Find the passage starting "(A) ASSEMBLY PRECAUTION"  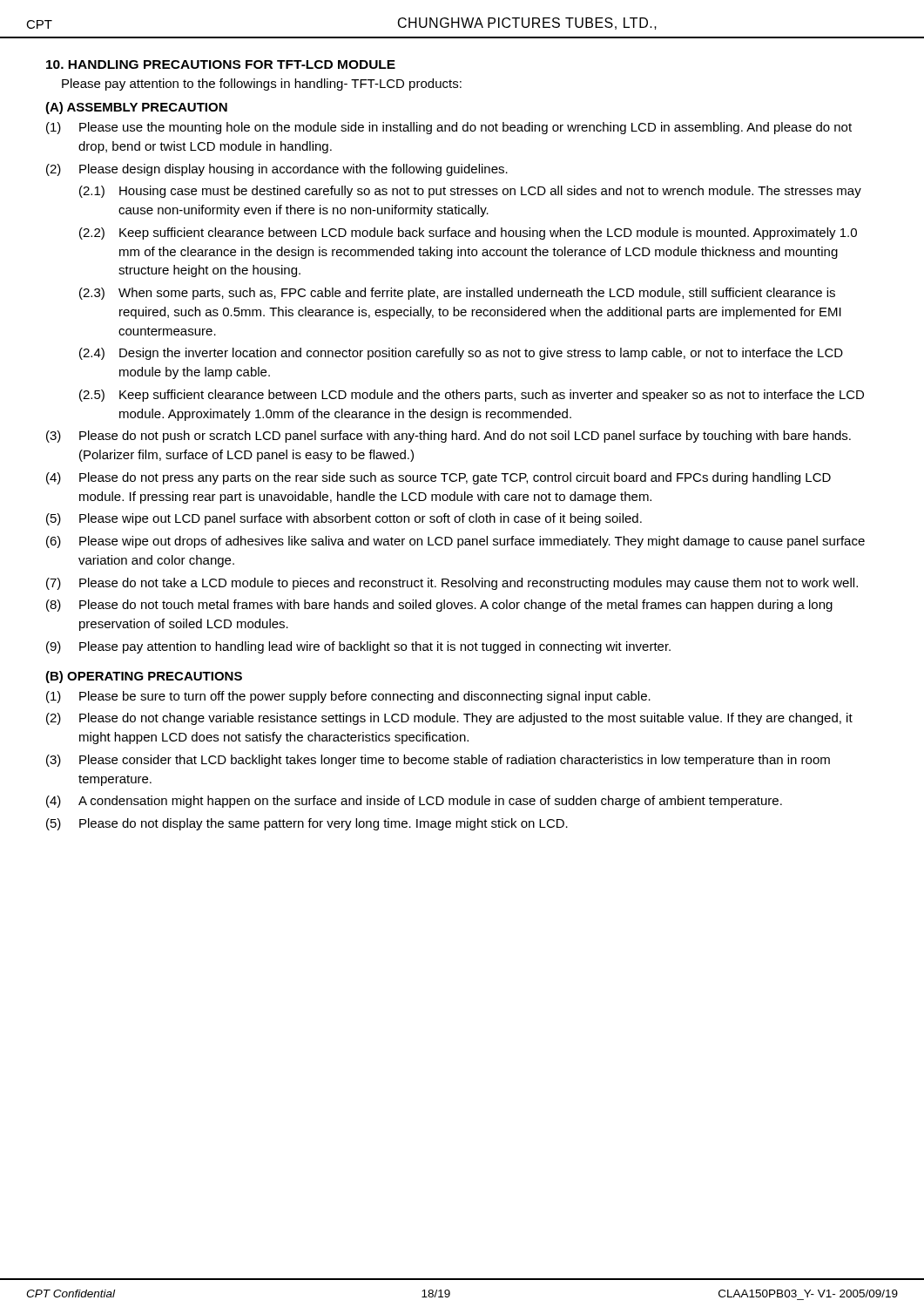[136, 107]
